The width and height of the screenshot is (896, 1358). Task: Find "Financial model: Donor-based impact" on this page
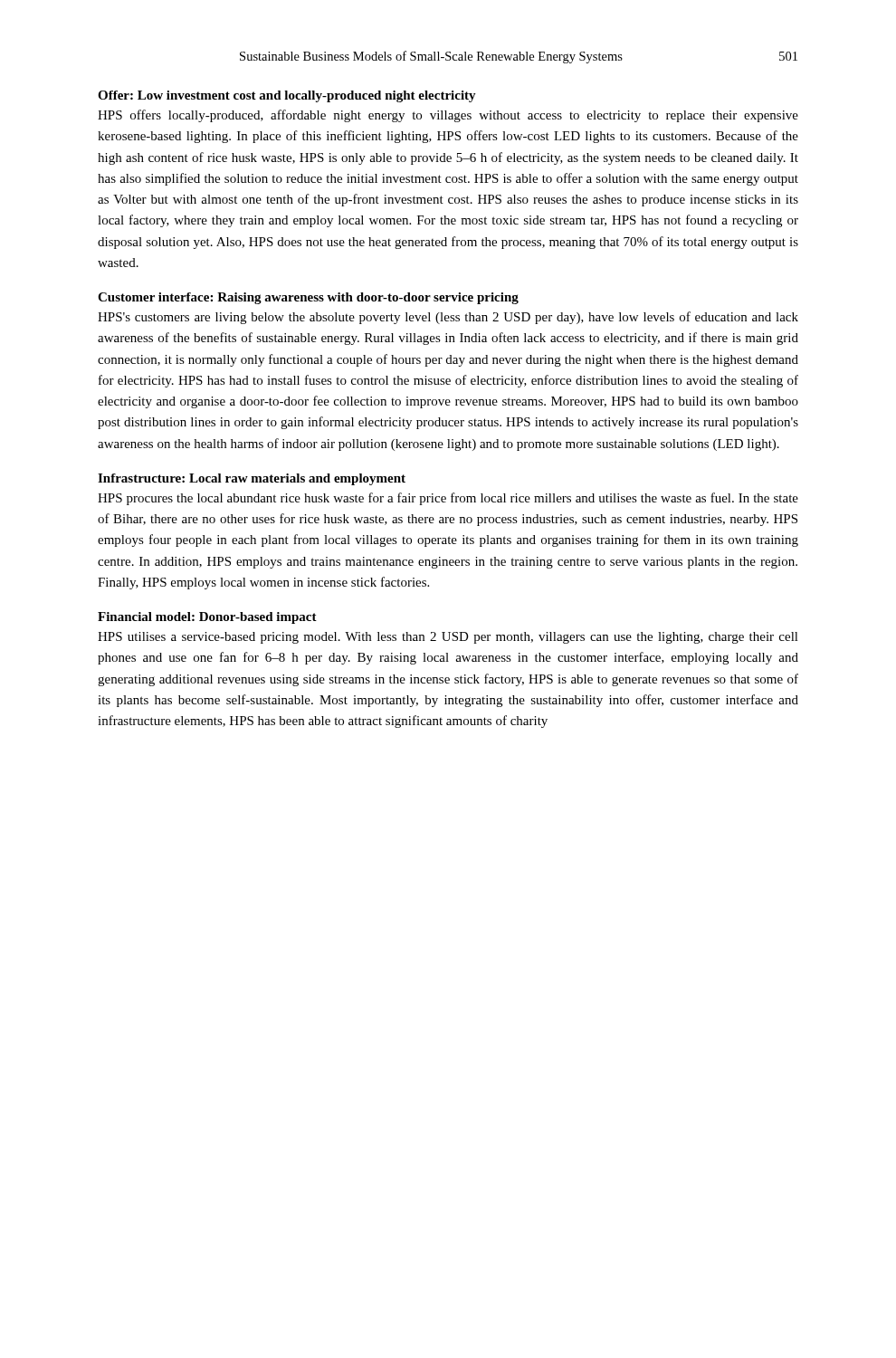point(207,617)
